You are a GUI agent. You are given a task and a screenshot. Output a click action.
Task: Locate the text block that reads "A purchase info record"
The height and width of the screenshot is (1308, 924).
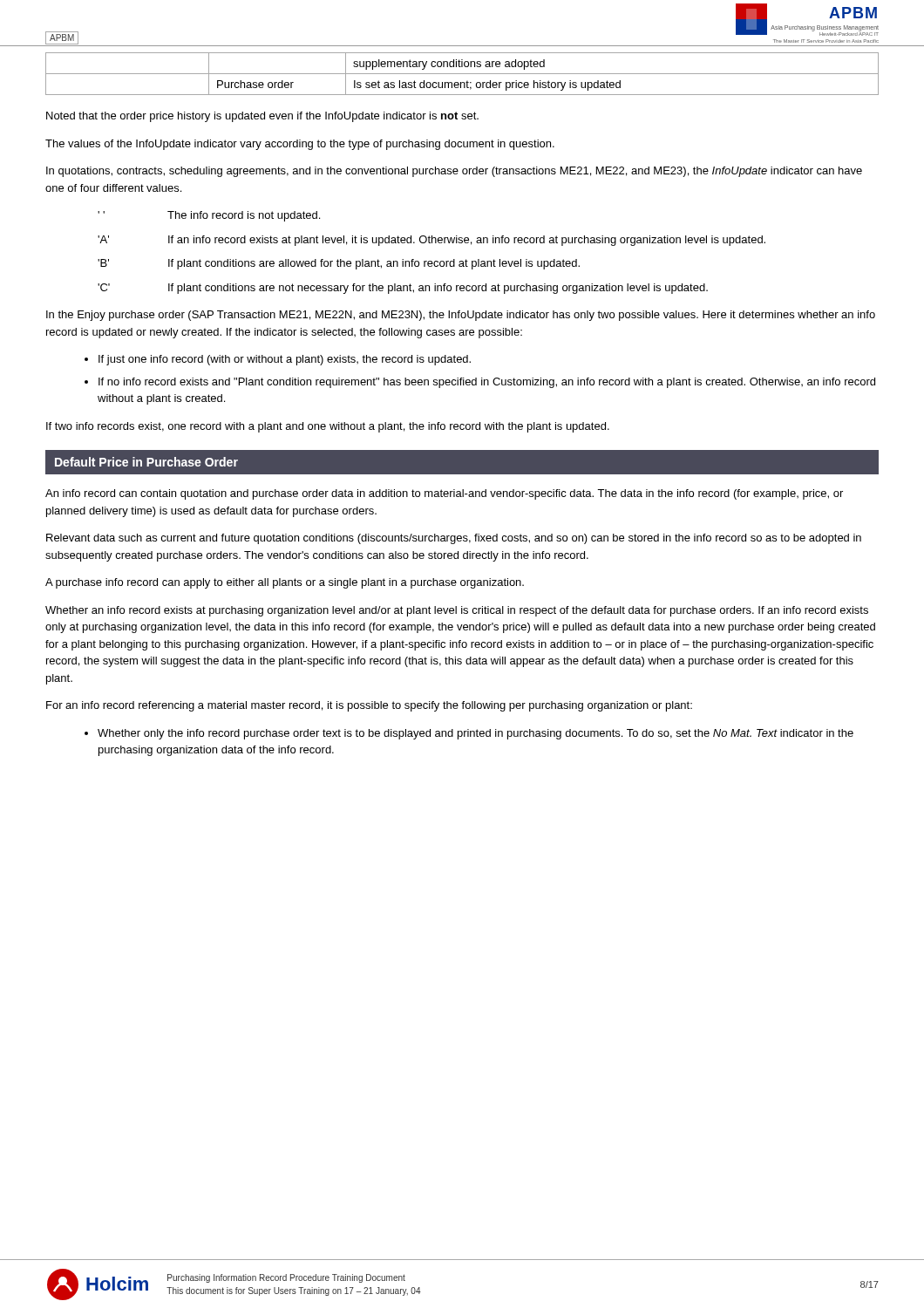click(285, 582)
